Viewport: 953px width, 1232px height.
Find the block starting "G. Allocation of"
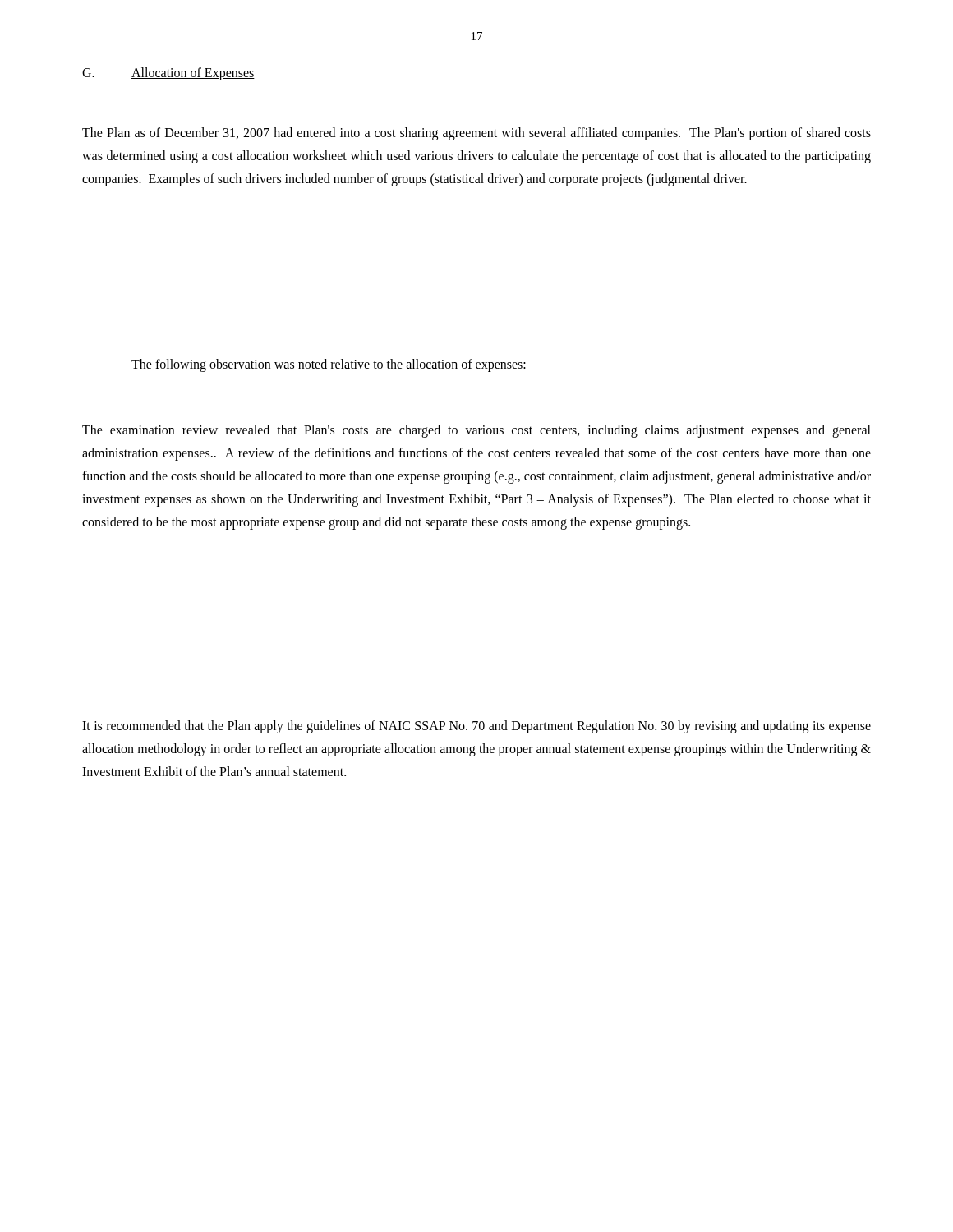tap(168, 73)
